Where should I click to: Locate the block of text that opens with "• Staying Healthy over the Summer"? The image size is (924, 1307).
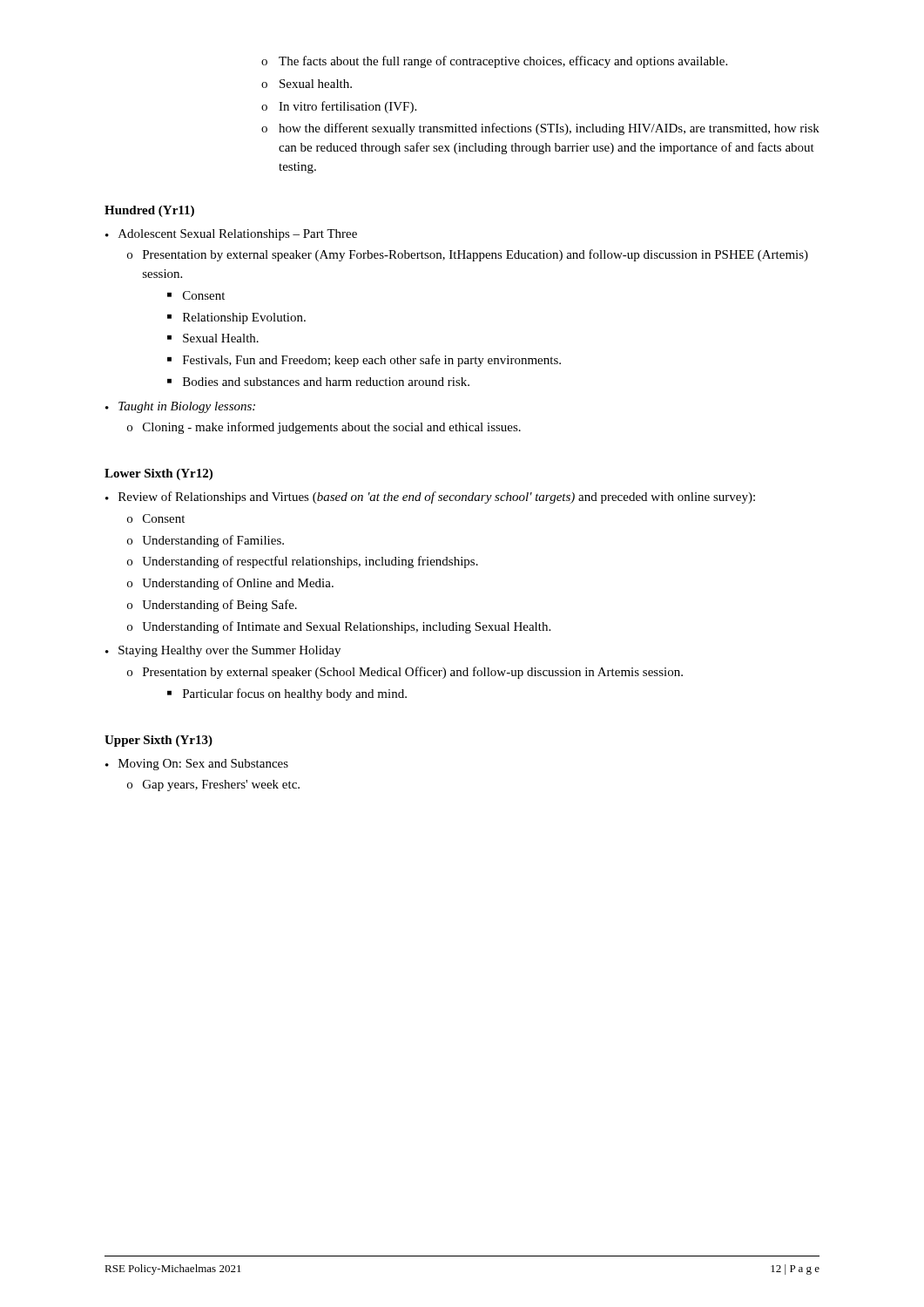click(394, 674)
